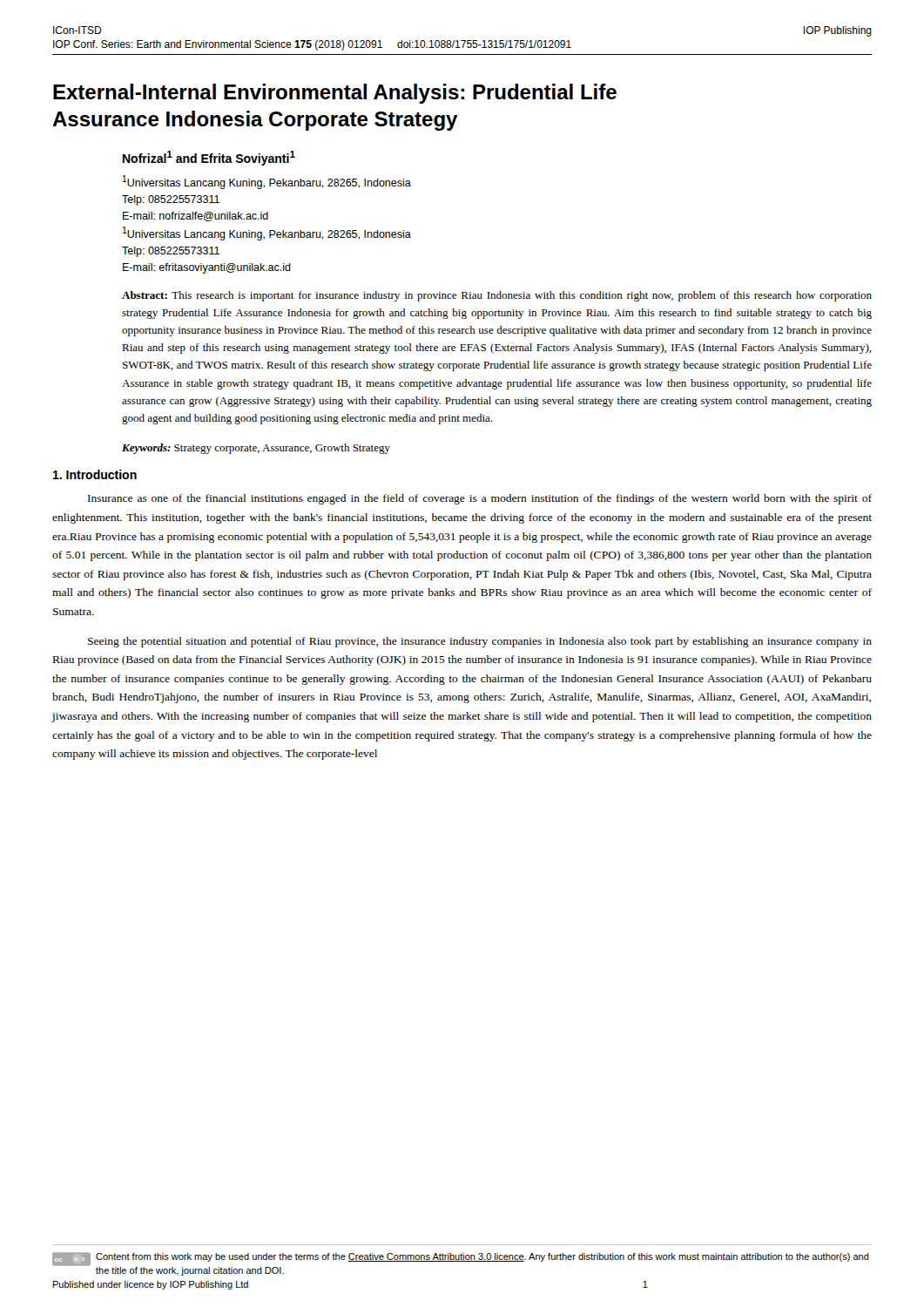Locate the text "Keywords: Strategy corporate, Assurance, Growth Strategy"
This screenshot has width=924, height=1307.
(256, 447)
